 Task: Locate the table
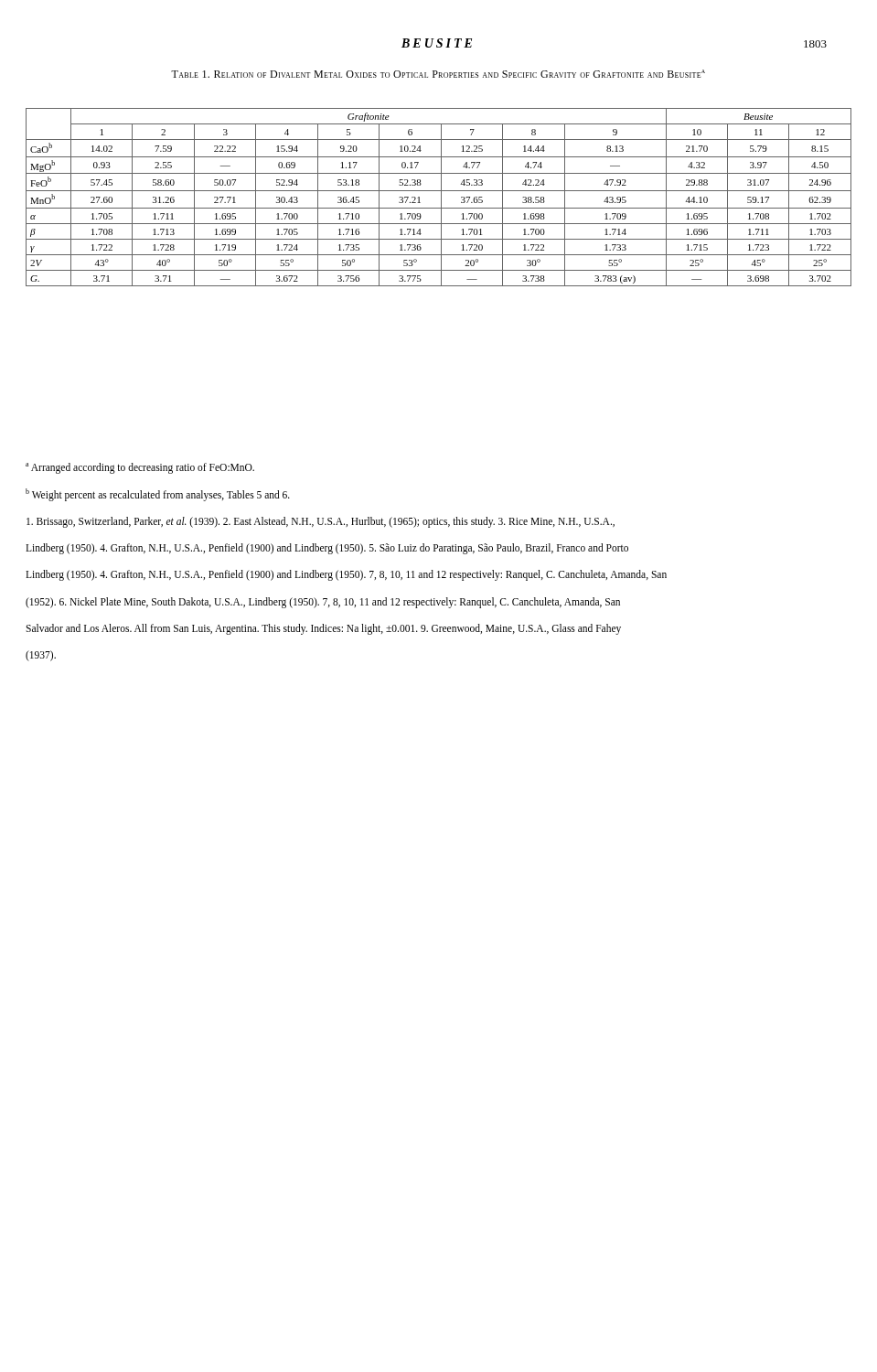[438, 197]
